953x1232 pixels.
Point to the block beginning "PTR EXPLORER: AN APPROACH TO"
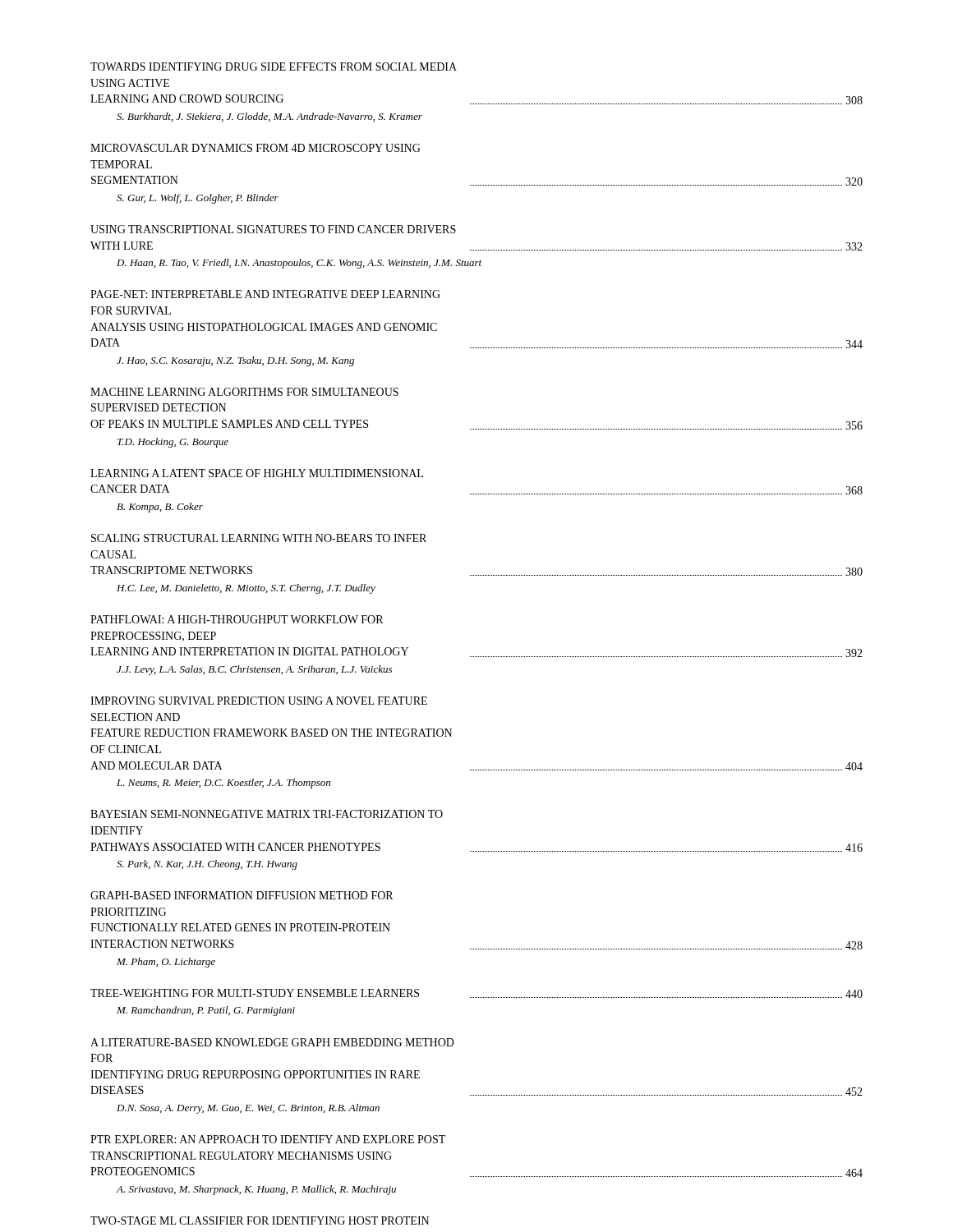click(x=268, y=1139)
